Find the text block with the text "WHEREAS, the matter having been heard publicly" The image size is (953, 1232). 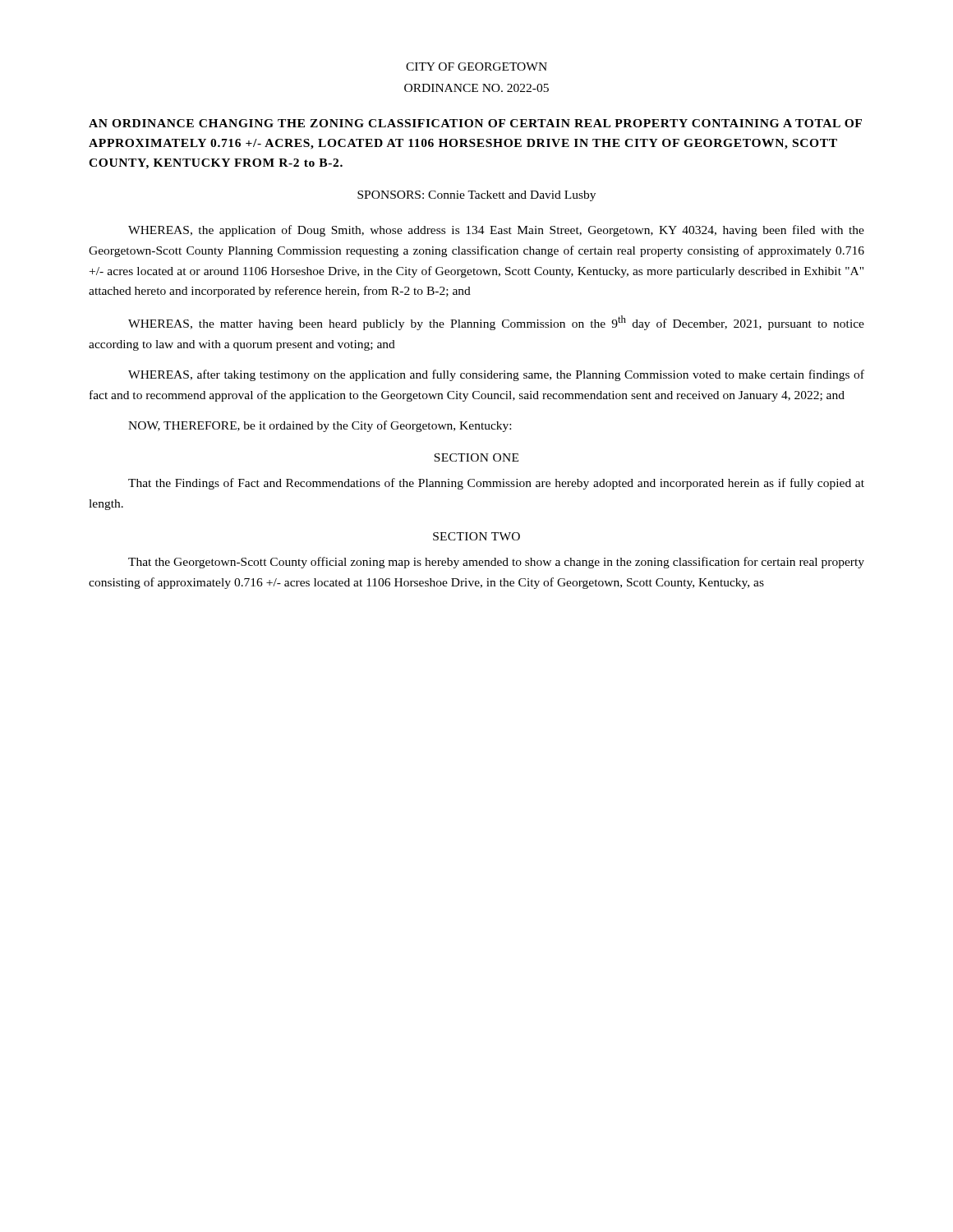point(476,333)
